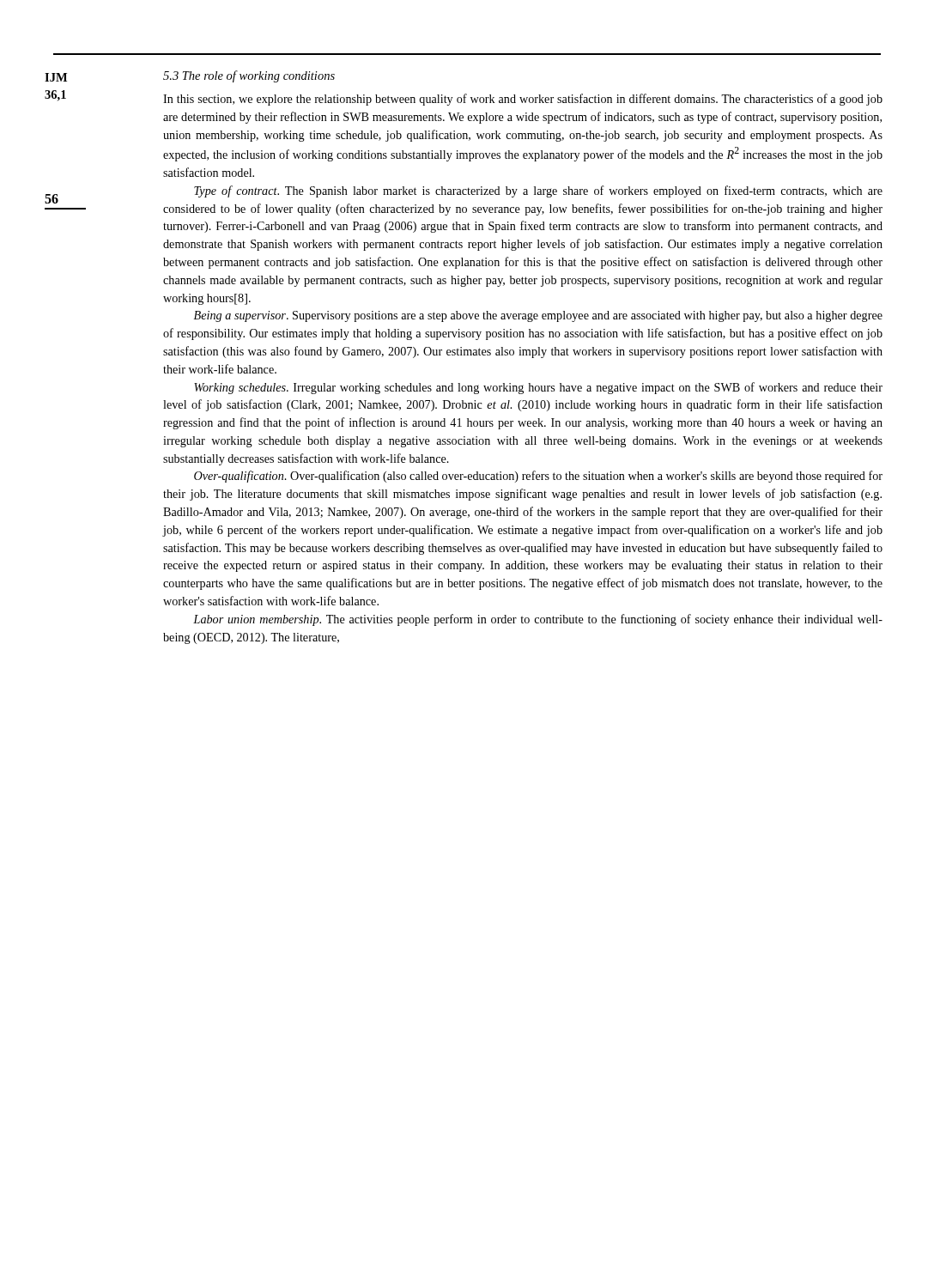The width and height of the screenshot is (934, 1288).
Task: Select the text block that reads "In this section, we explore"
Action: [523, 136]
